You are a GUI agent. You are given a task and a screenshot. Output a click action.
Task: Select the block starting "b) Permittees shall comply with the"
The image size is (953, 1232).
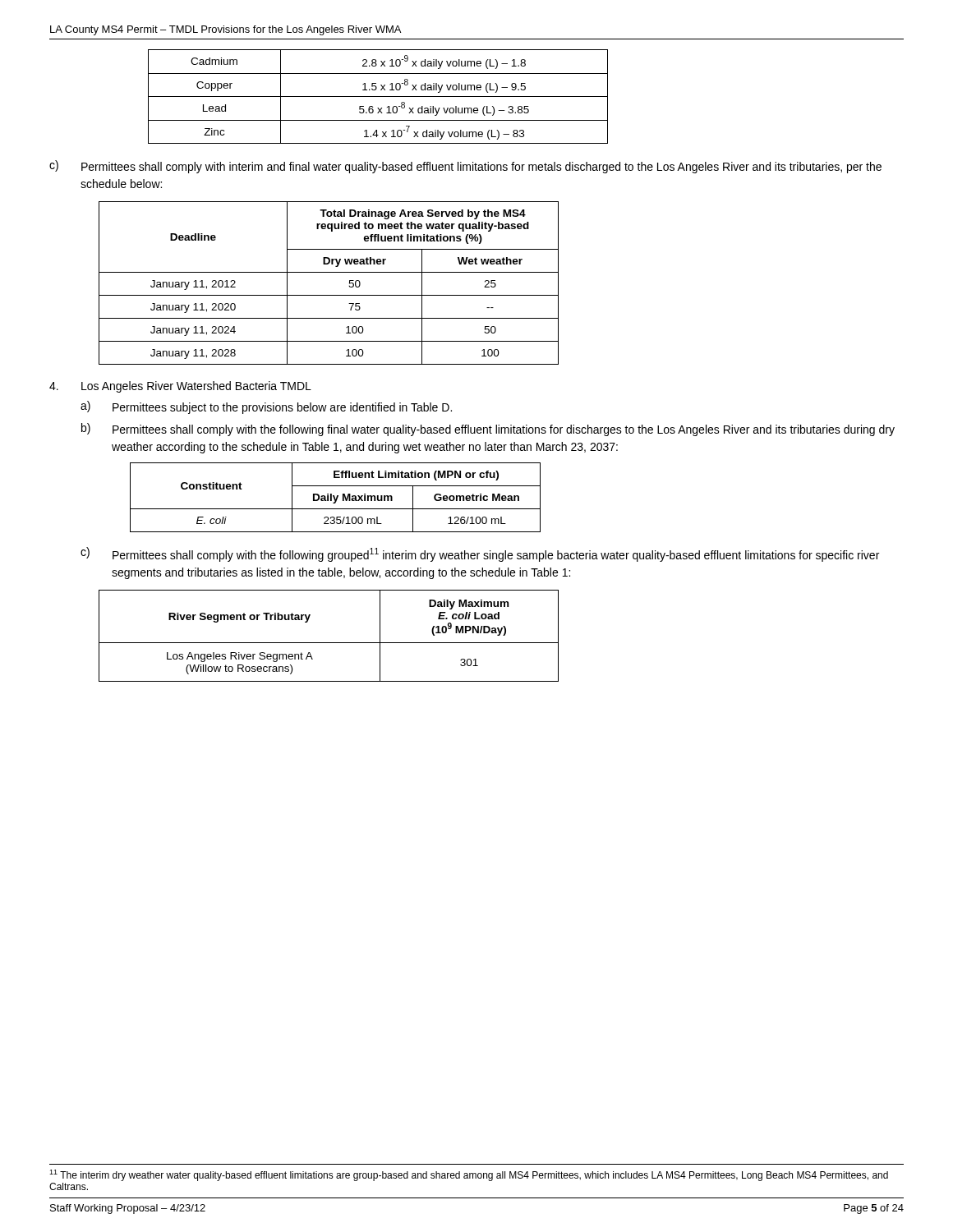coord(492,439)
